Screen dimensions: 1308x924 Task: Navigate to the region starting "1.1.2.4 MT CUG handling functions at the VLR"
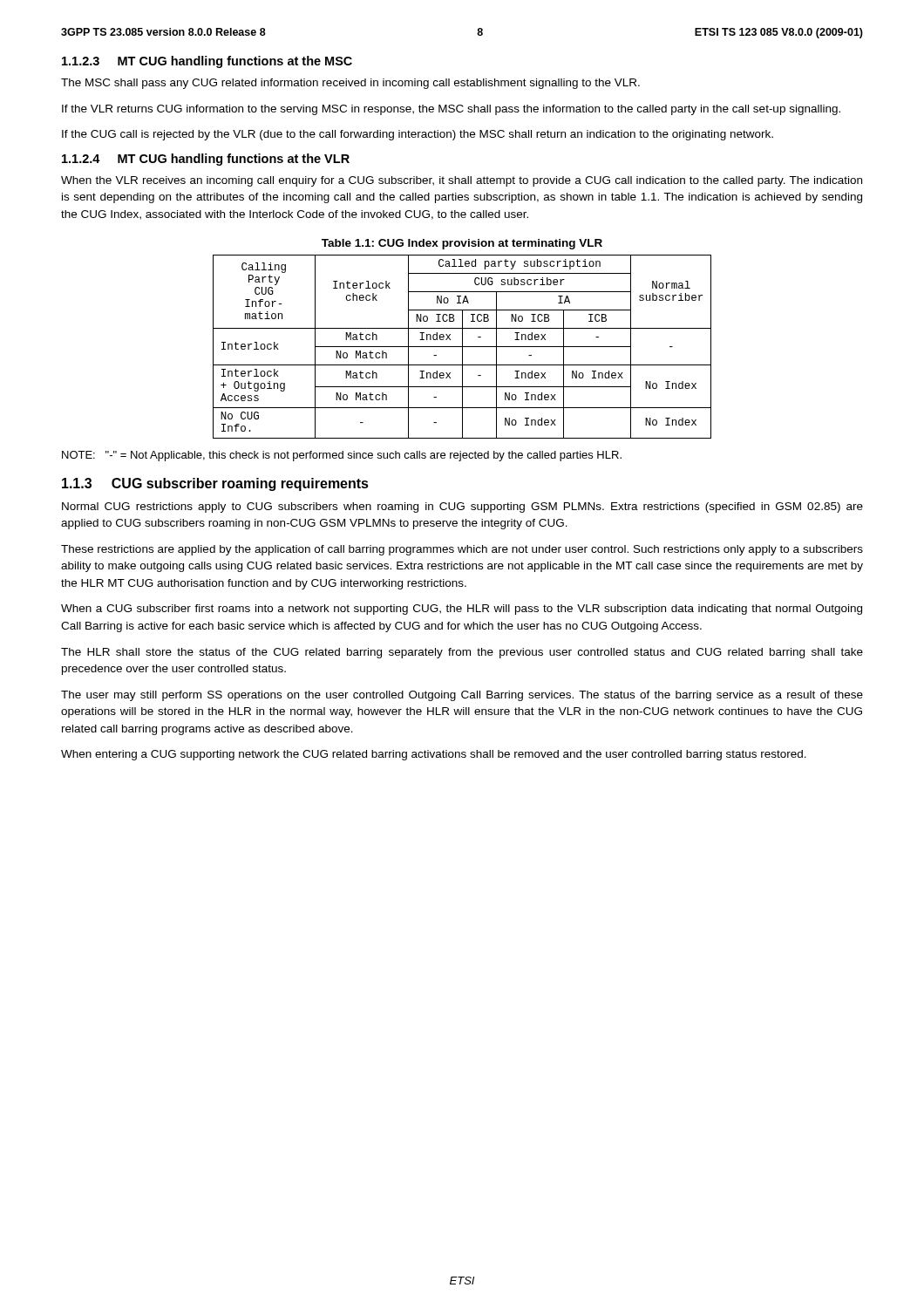(206, 160)
